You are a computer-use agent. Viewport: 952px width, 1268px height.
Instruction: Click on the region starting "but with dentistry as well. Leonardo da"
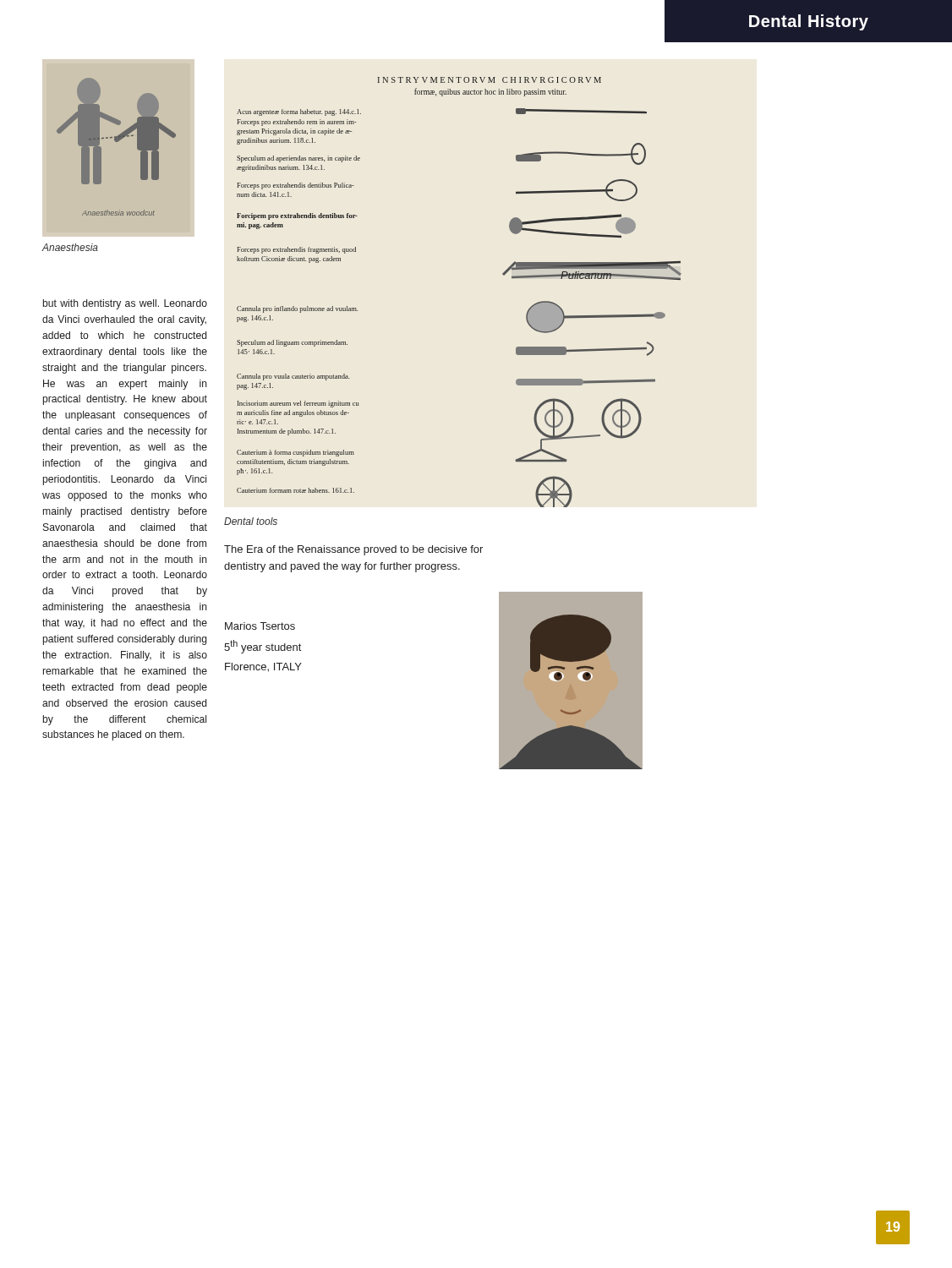(125, 519)
